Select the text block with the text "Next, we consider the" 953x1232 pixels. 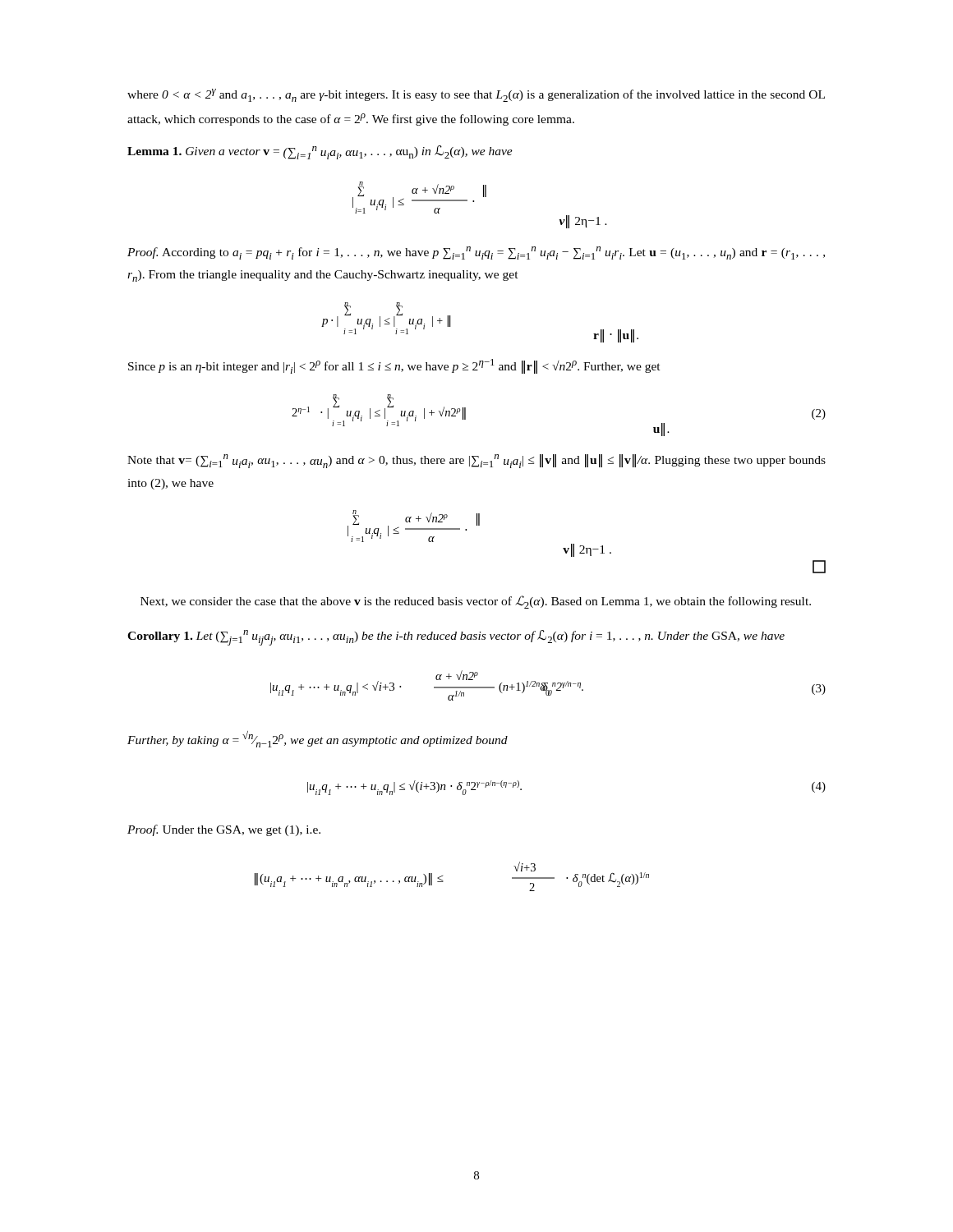click(476, 602)
